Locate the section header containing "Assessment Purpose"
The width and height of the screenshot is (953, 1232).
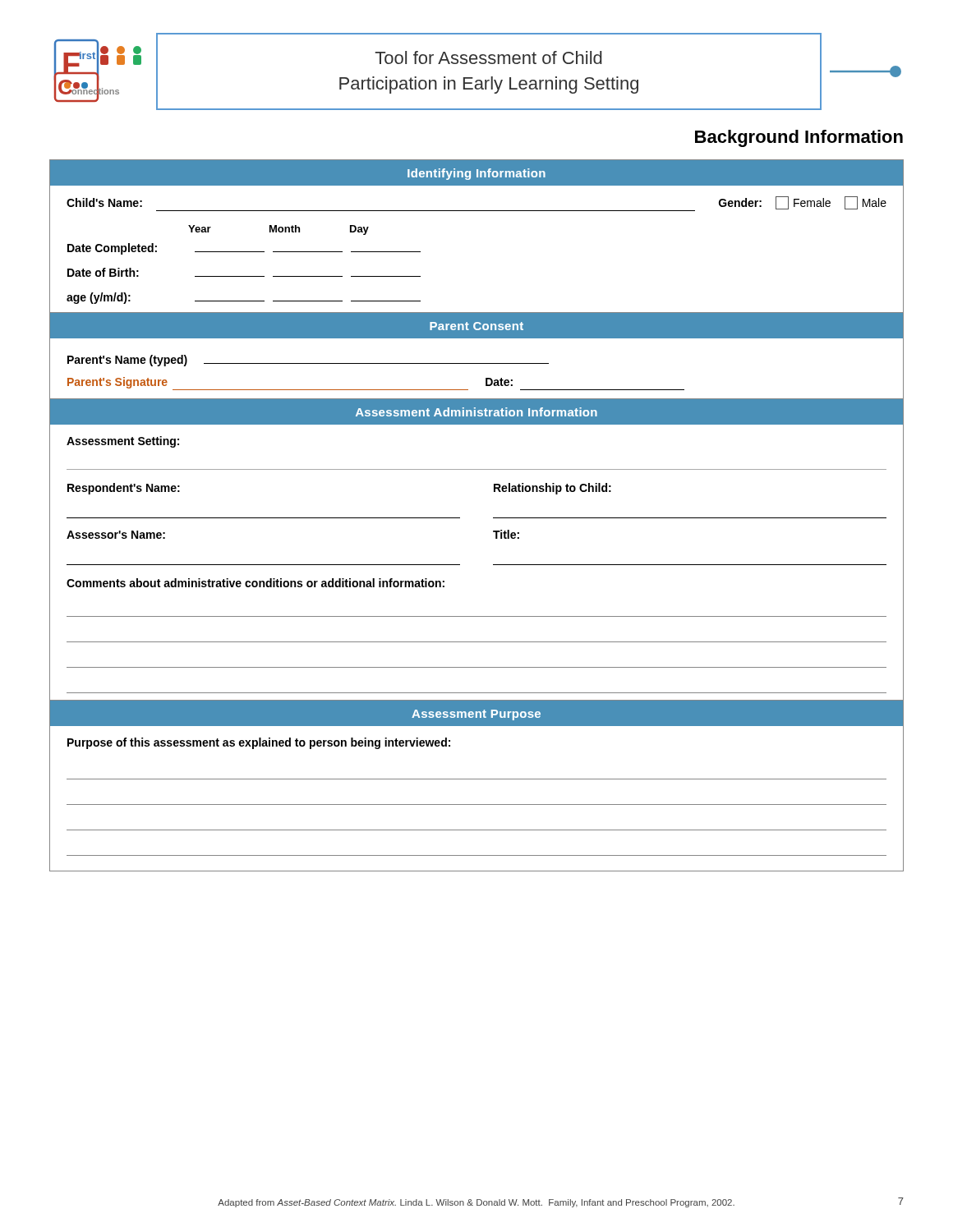tap(476, 713)
